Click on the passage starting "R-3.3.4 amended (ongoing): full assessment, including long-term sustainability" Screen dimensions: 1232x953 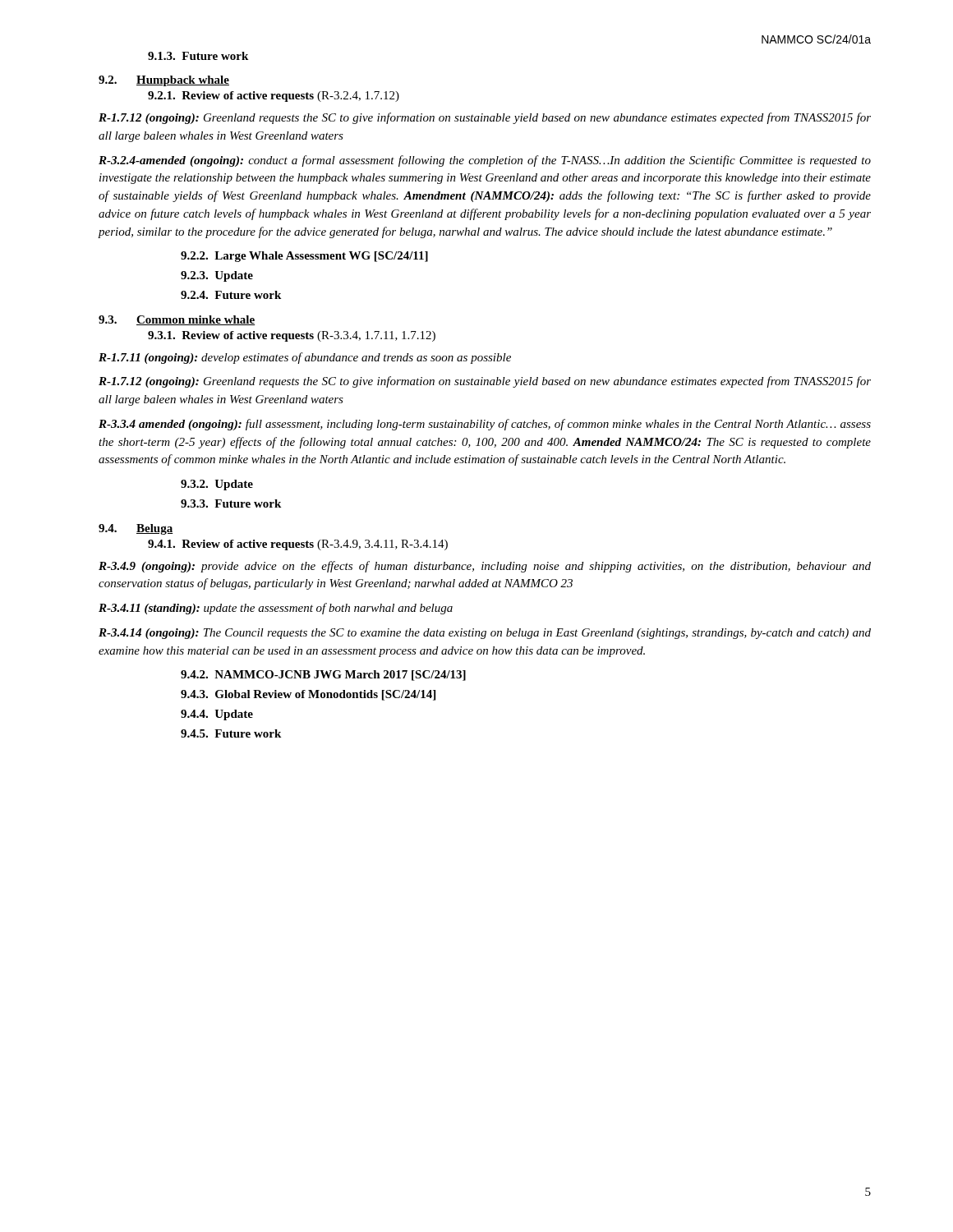point(485,441)
